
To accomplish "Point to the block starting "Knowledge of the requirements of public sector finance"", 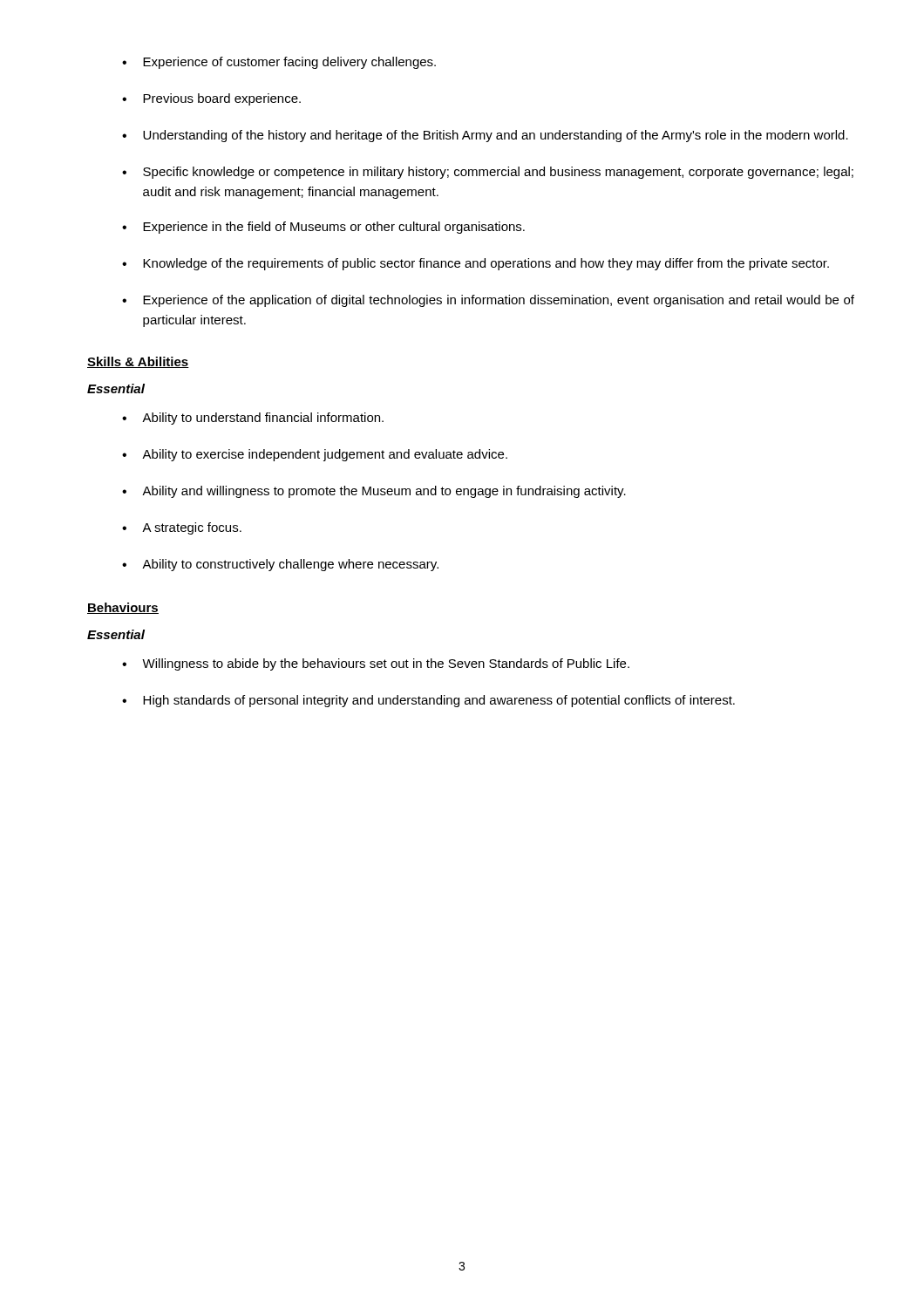I will [x=498, y=264].
